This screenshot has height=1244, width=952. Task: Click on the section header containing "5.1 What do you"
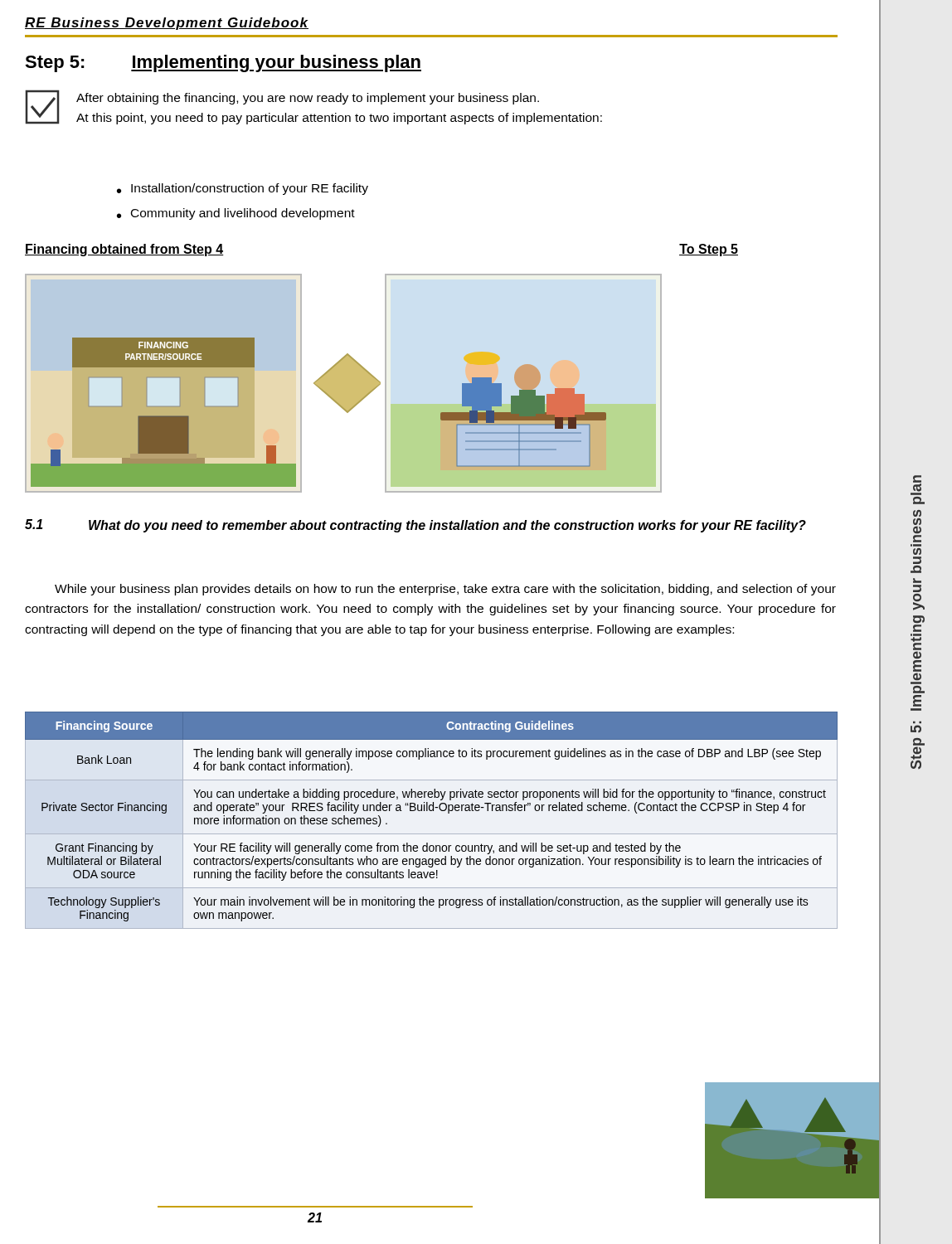click(x=415, y=525)
